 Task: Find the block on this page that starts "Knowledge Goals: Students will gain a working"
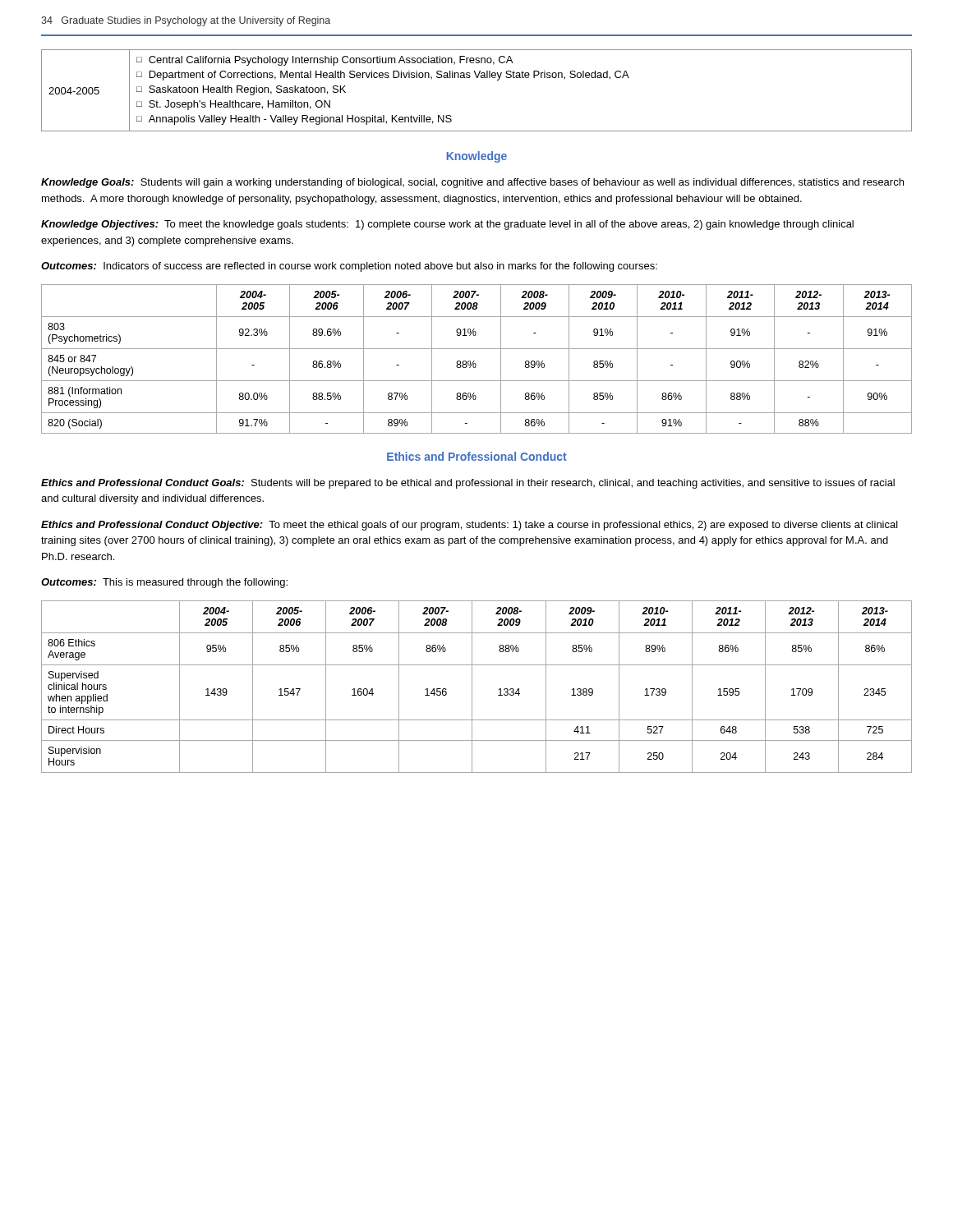point(473,190)
